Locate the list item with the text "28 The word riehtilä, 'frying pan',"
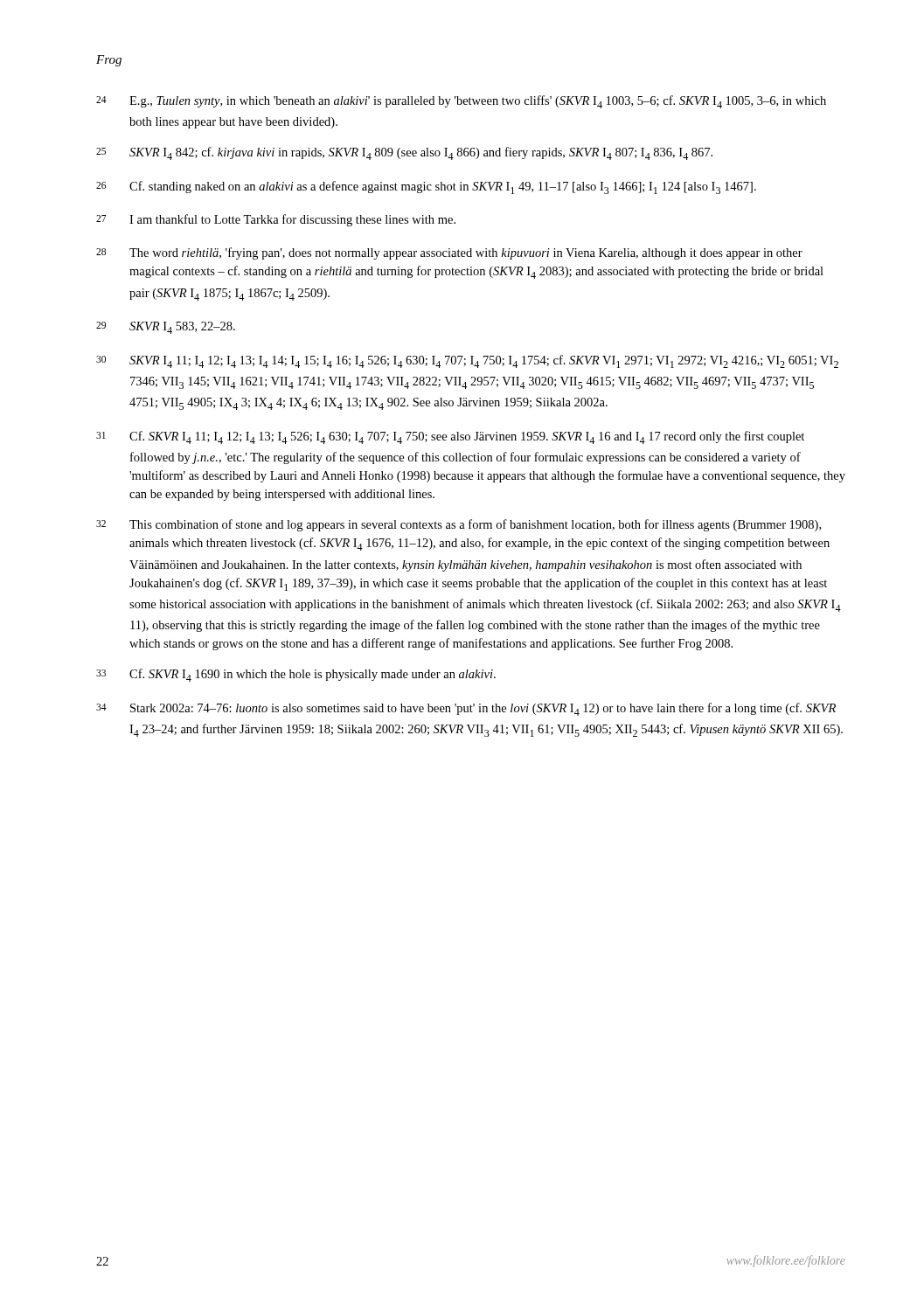 tap(471, 275)
